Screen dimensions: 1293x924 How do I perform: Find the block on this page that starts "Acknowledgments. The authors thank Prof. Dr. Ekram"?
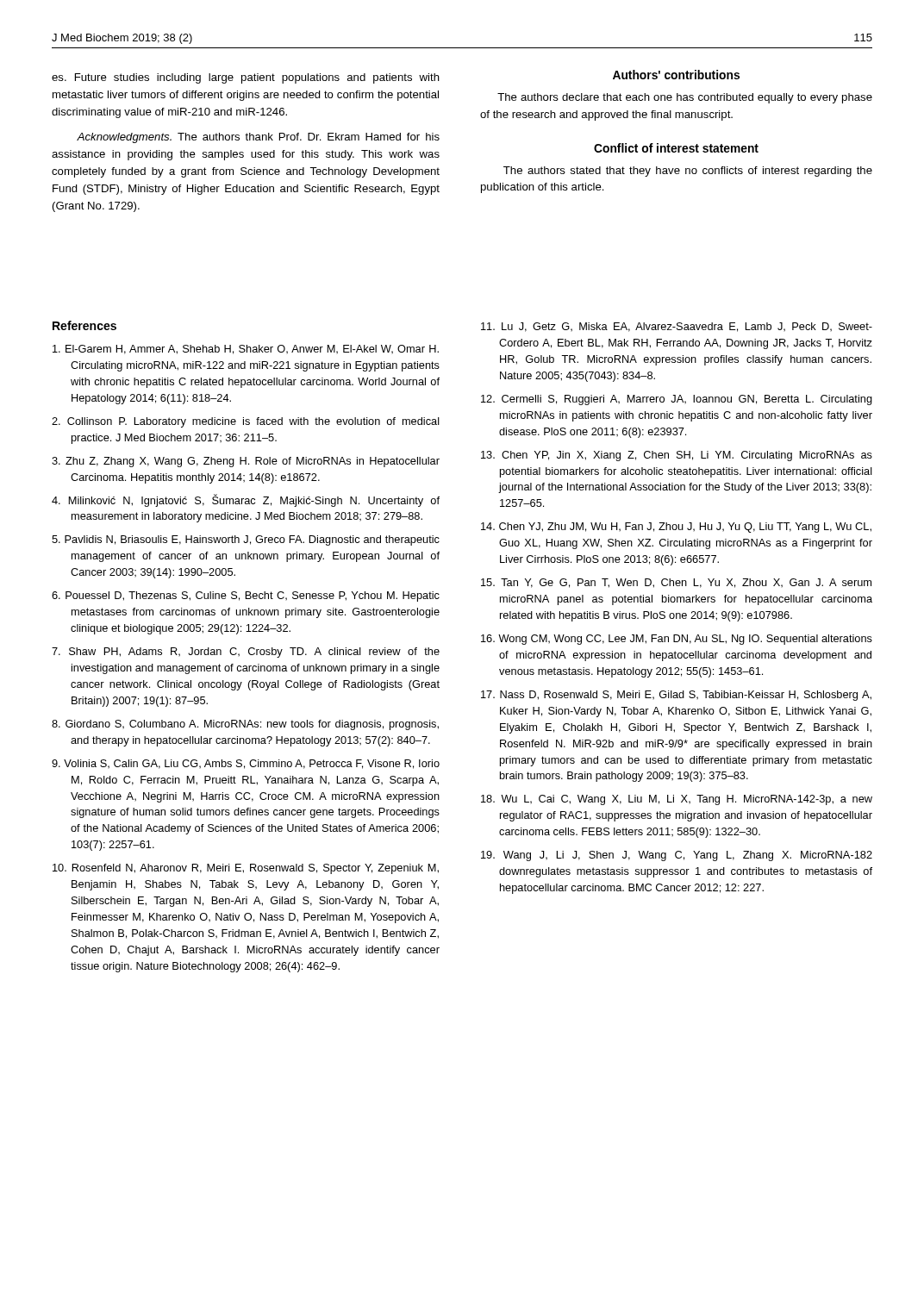[x=246, y=171]
